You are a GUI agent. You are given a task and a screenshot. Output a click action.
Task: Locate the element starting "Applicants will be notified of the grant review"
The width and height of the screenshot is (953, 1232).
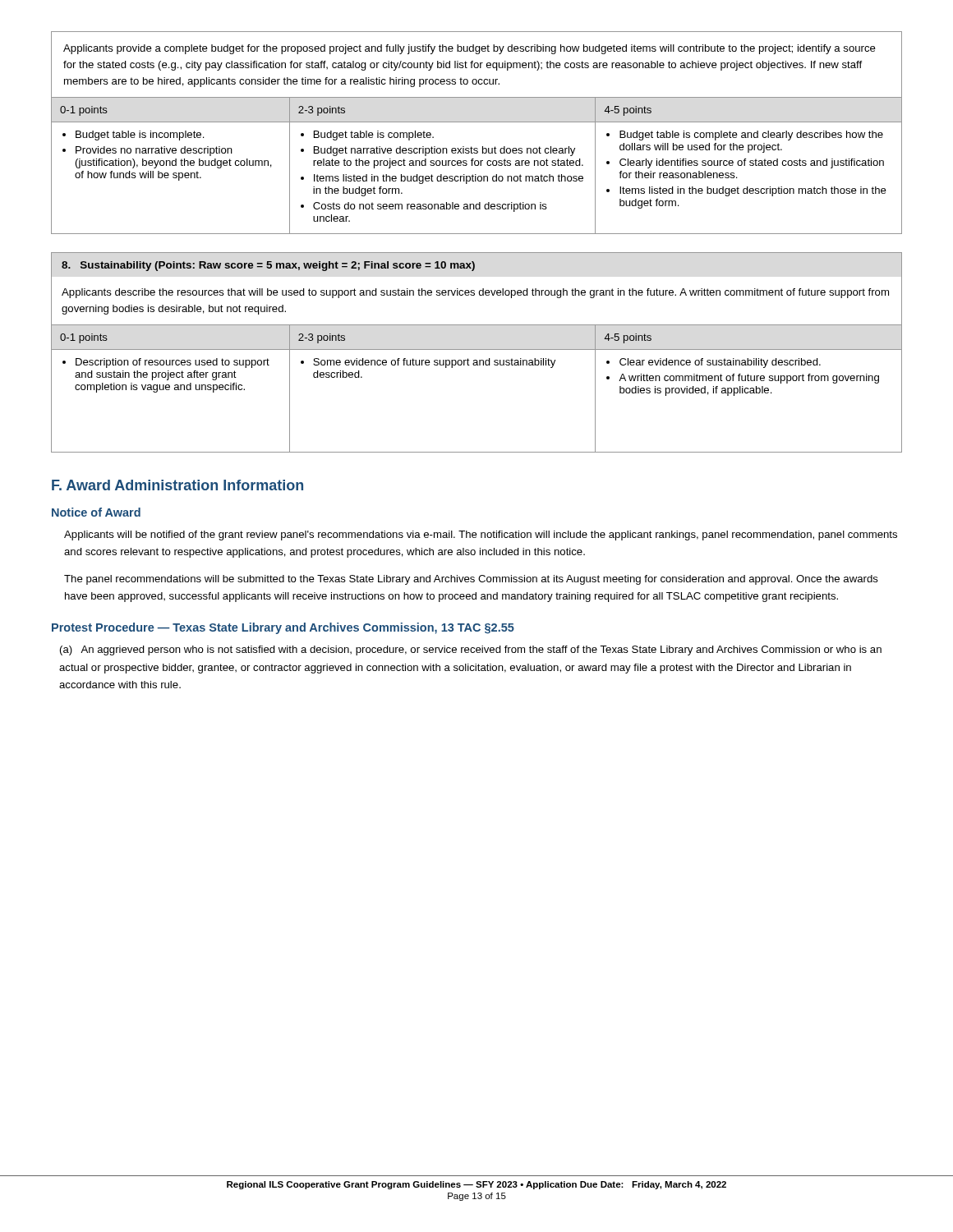tap(481, 543)
